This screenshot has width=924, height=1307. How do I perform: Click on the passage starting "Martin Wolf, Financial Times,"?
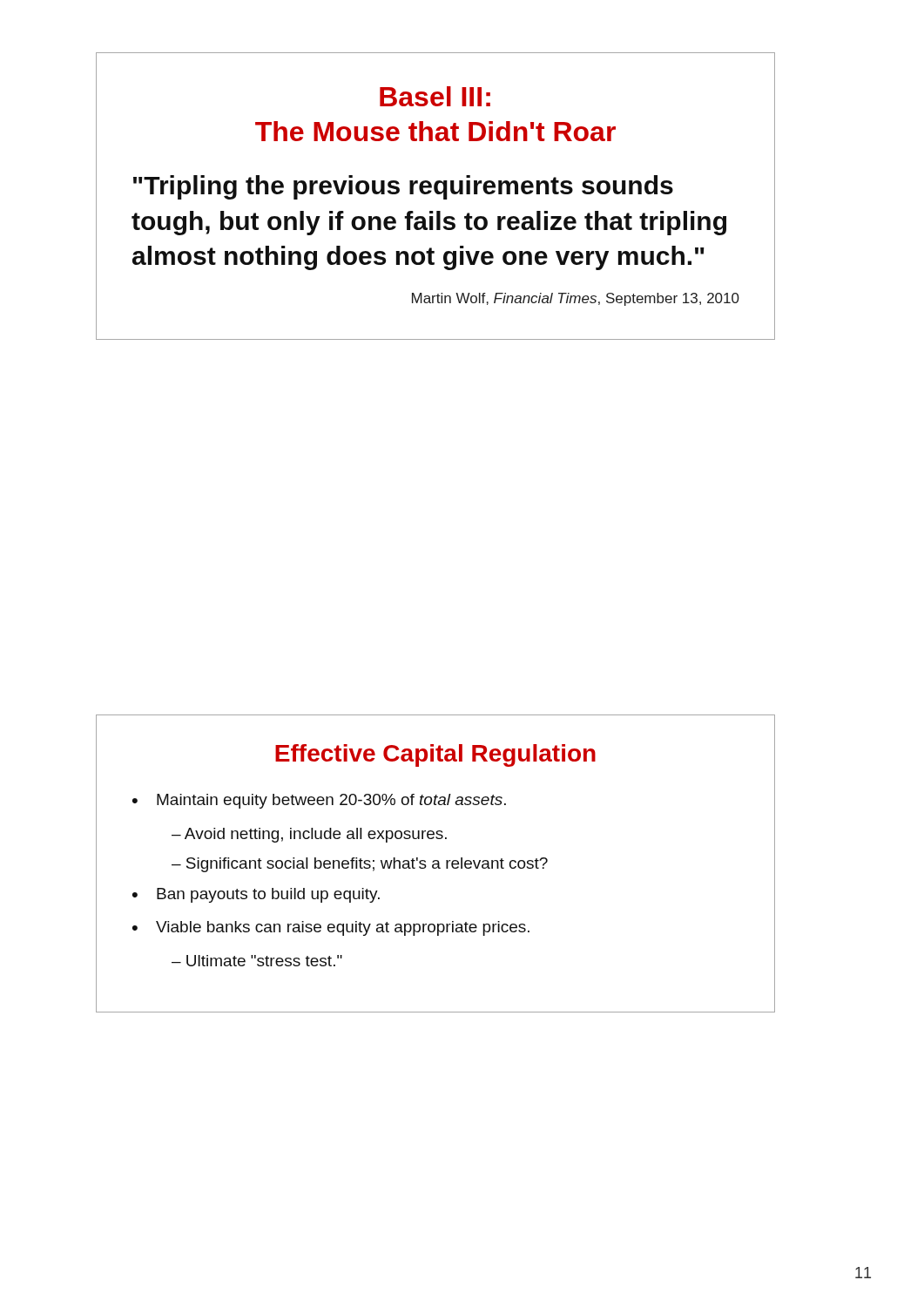(575, 298)
